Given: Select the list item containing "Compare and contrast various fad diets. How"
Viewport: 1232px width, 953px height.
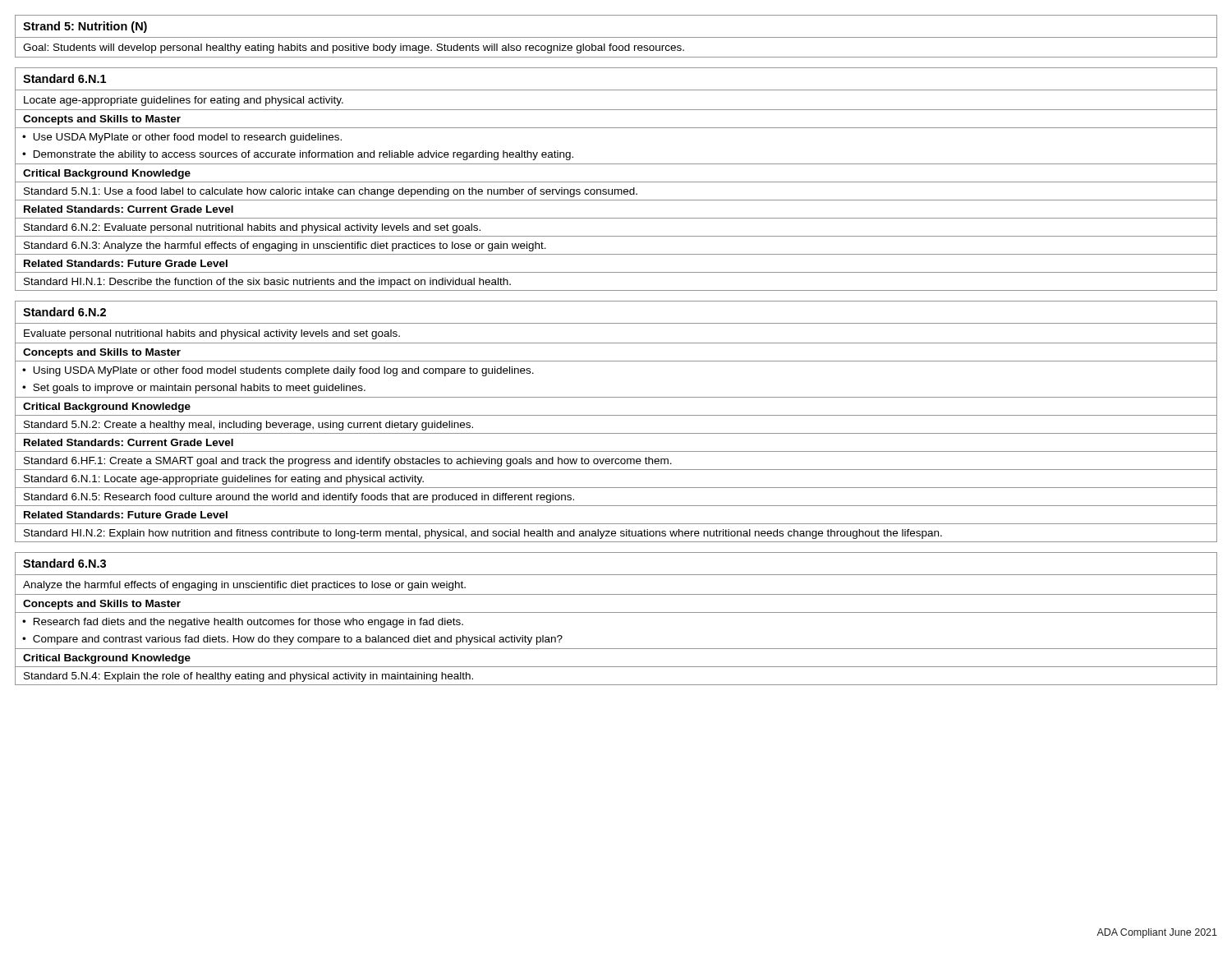Looking at the screenshot, I should [x=616, y=639].
